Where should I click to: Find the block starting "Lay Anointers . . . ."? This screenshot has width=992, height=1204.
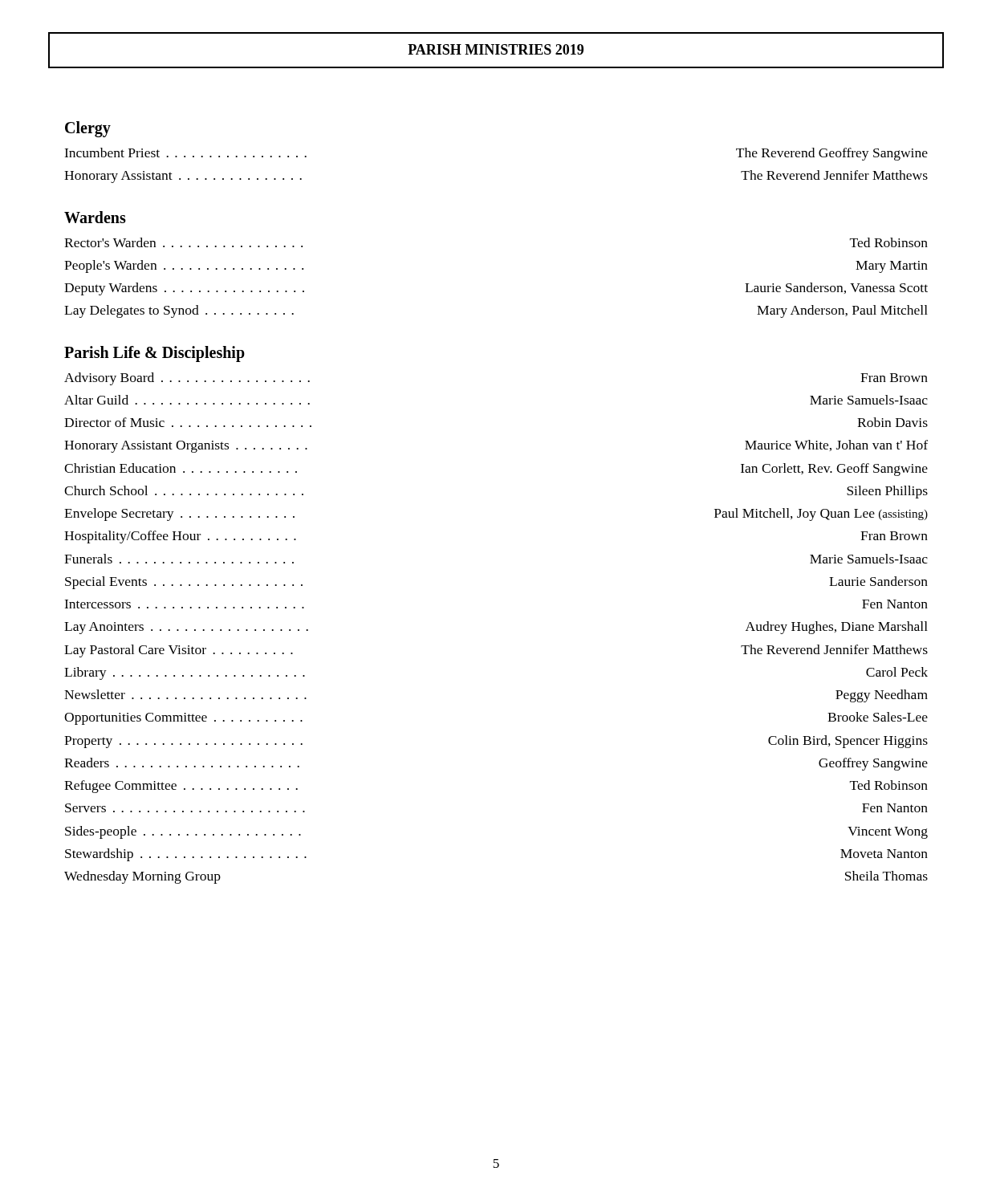pos(106,627)
